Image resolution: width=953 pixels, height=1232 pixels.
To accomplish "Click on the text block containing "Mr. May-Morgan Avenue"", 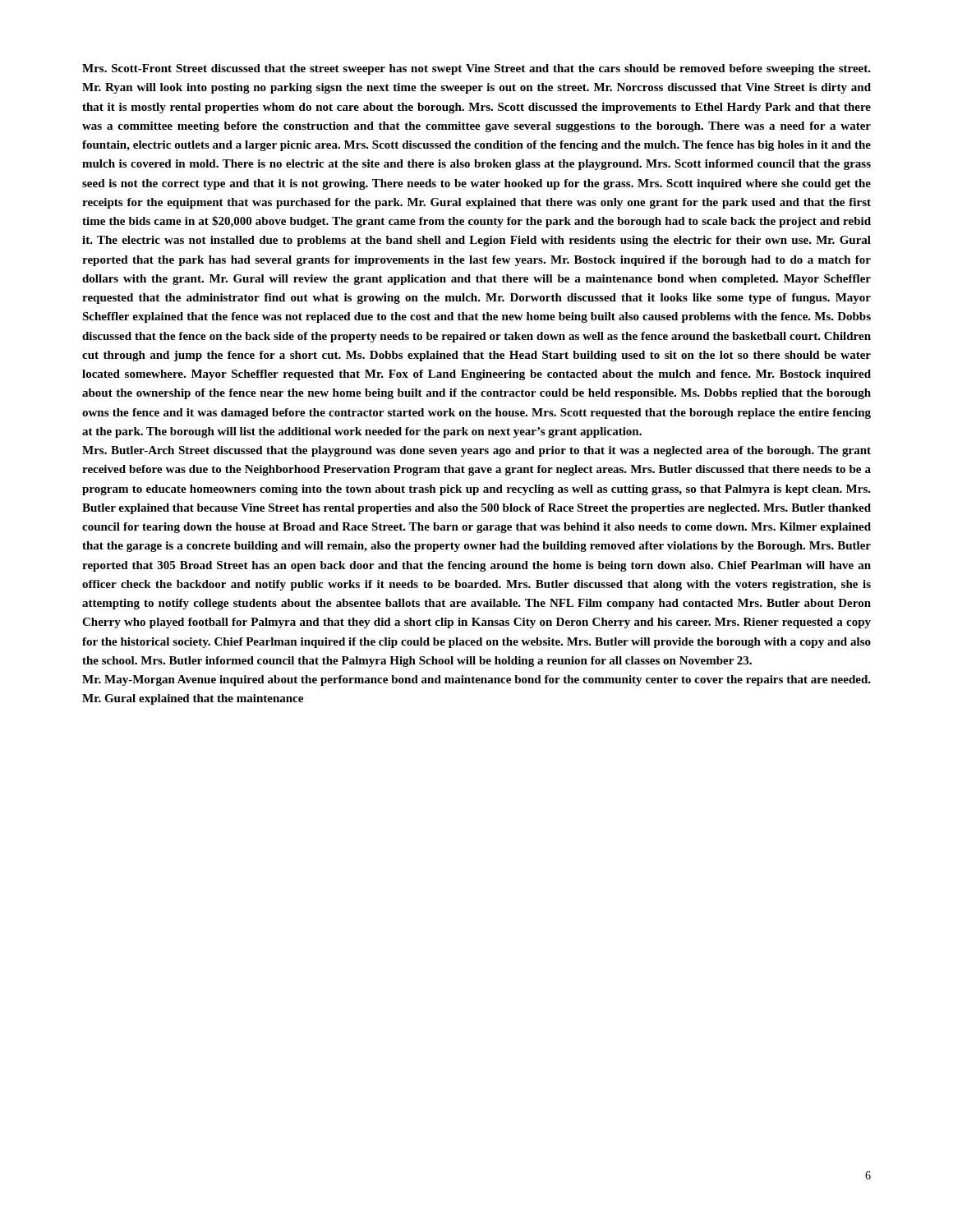I will (476, 689).
